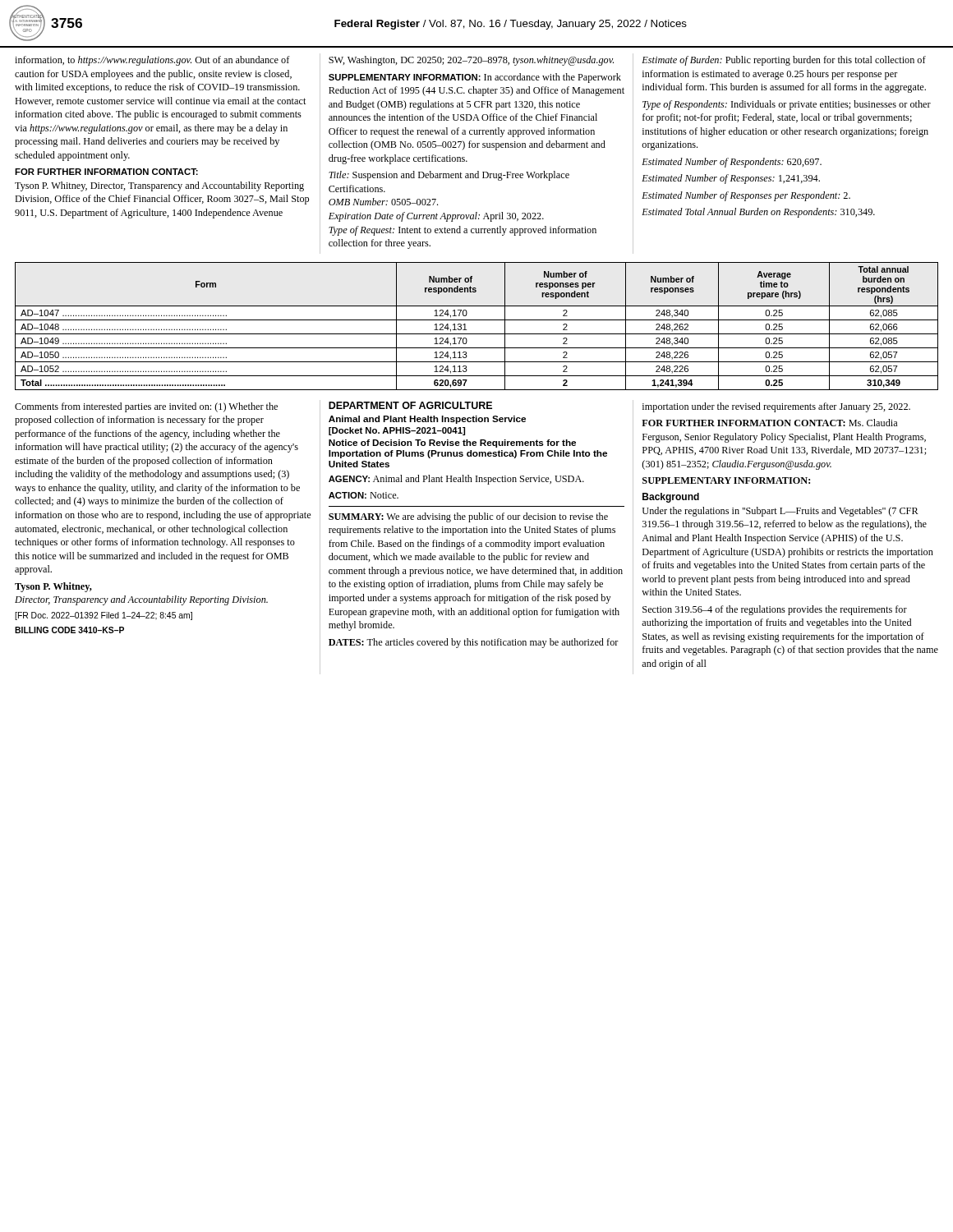Point to the block beginning "[FR Doc. 2022–01392 Filed"
The height and width of the screenshot is (1232, 953).
[x=163, y=616]
